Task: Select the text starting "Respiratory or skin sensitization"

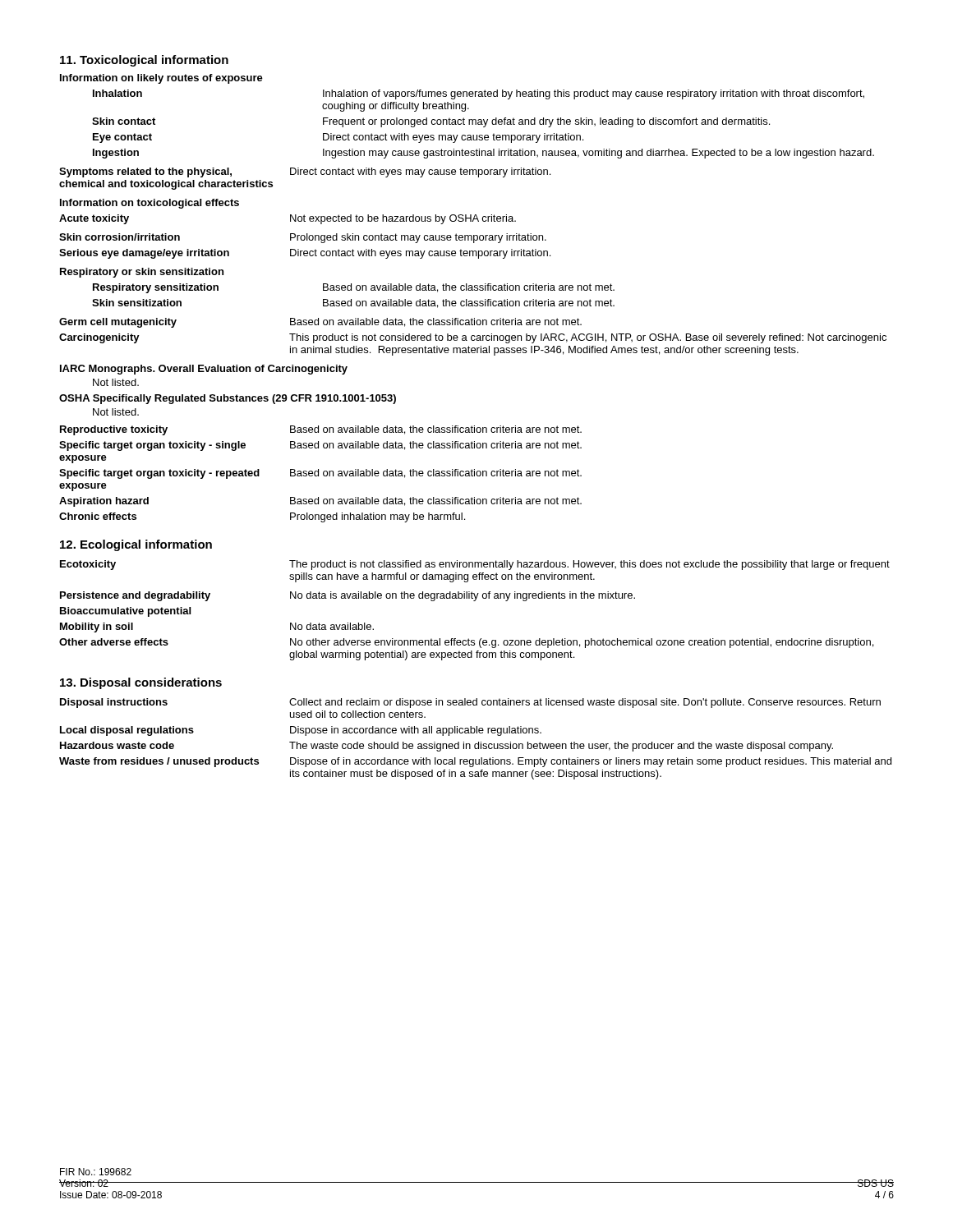Action: pos(476,311)
